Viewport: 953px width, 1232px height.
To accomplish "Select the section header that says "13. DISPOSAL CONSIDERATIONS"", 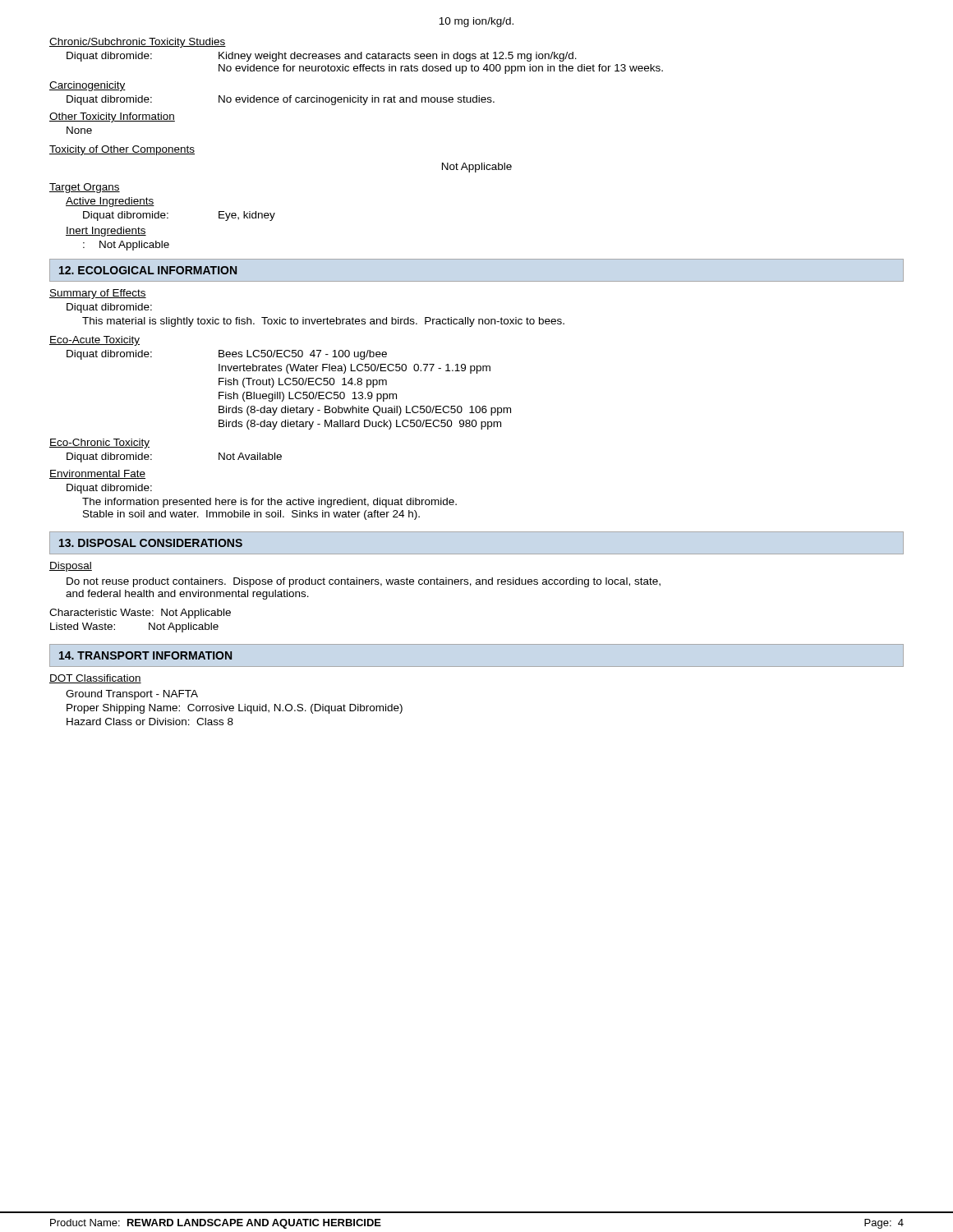I will pos(150,543).
